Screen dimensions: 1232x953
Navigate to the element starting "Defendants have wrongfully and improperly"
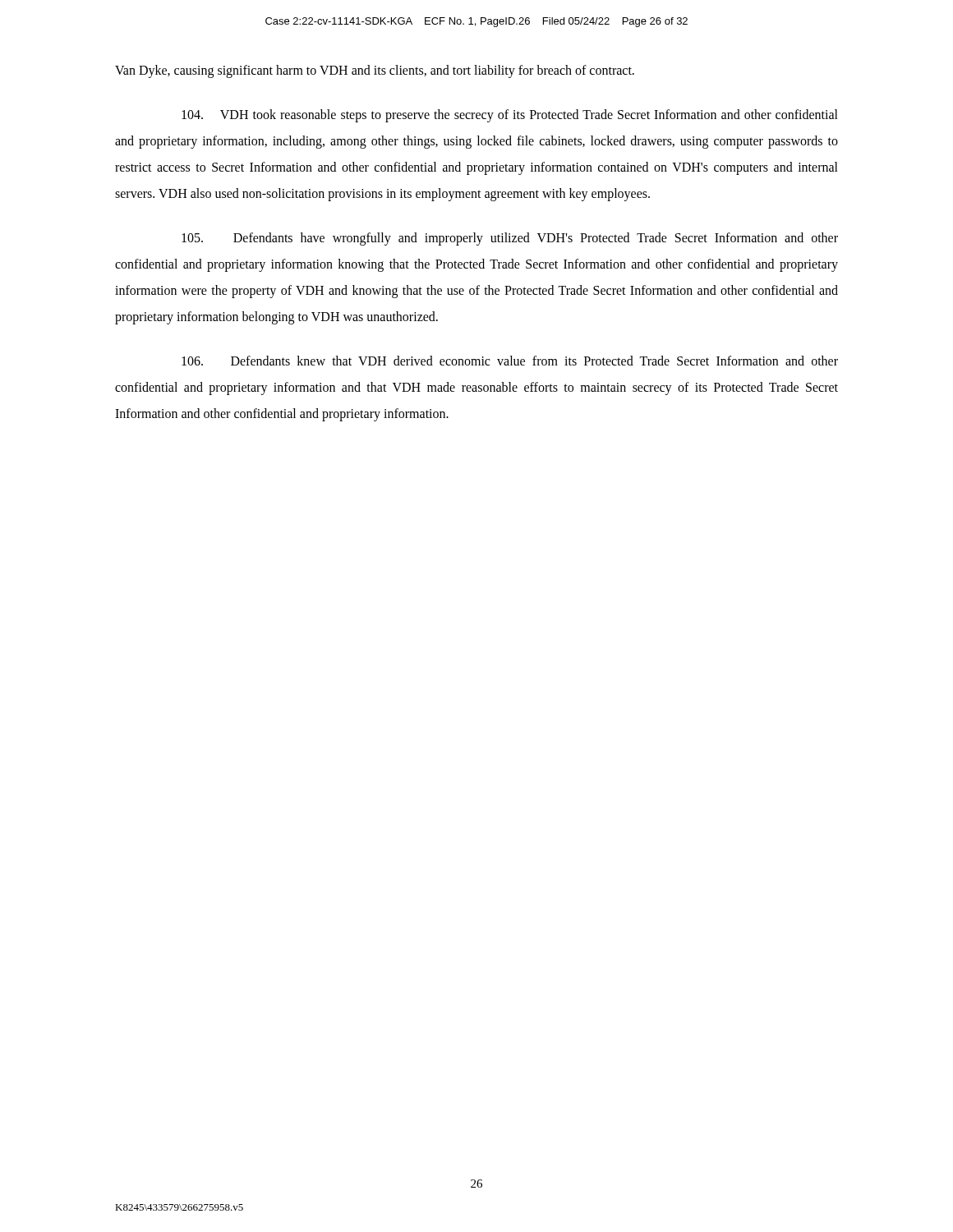point(476,278)
